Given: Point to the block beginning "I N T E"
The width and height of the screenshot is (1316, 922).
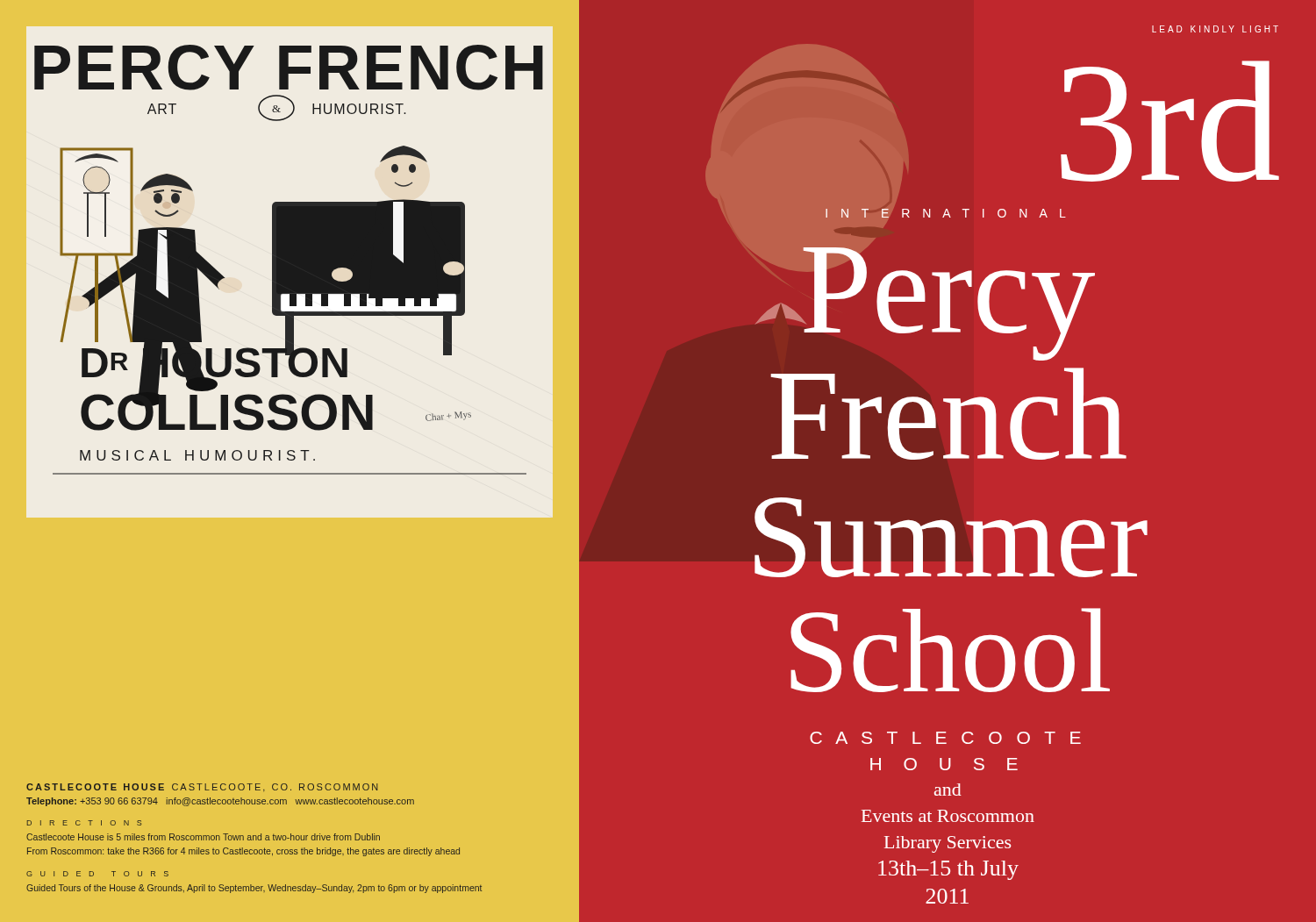Looking at the screenshot, I should point(948,213).
